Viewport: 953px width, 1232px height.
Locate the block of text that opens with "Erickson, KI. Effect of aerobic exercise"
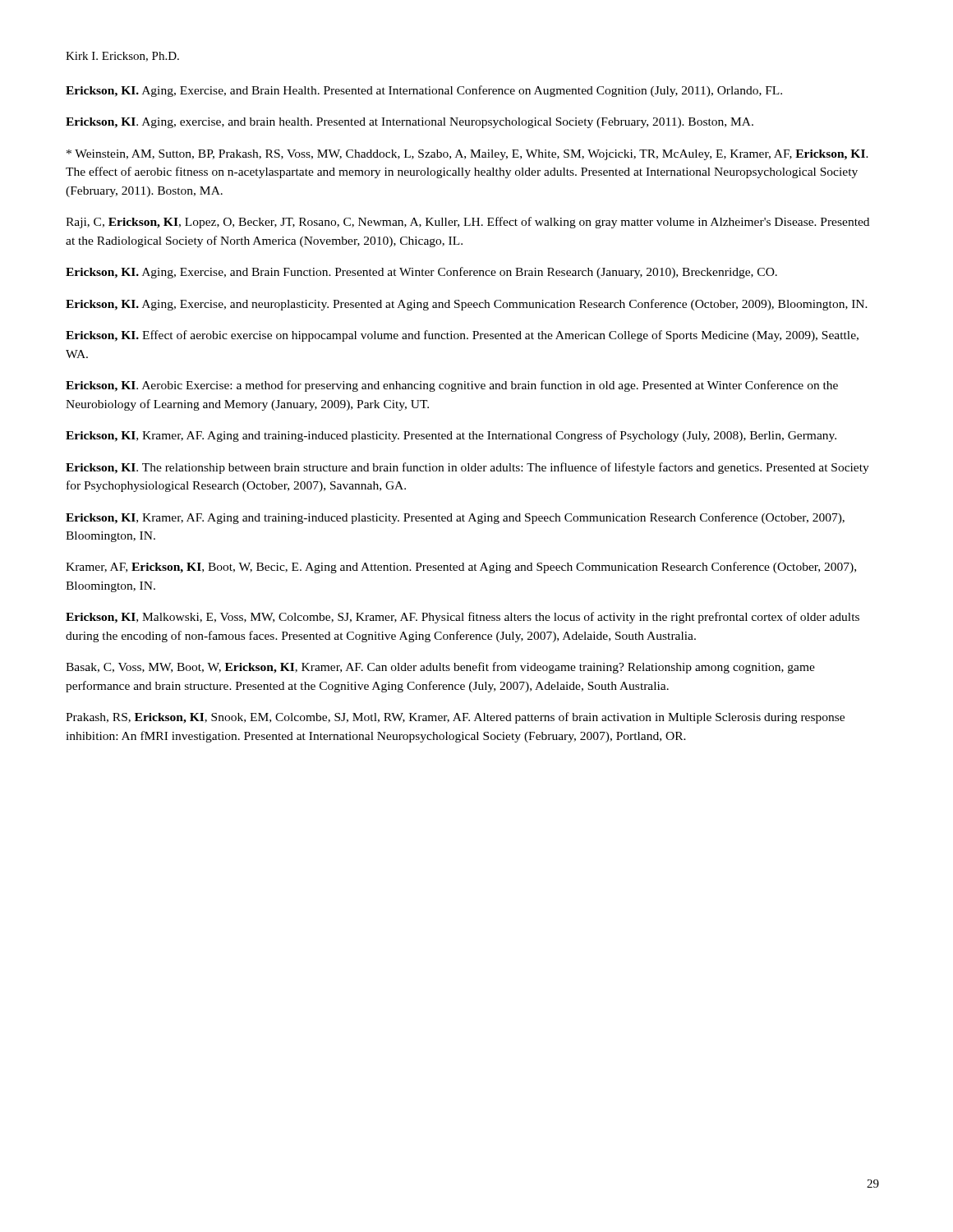point(462,344)
